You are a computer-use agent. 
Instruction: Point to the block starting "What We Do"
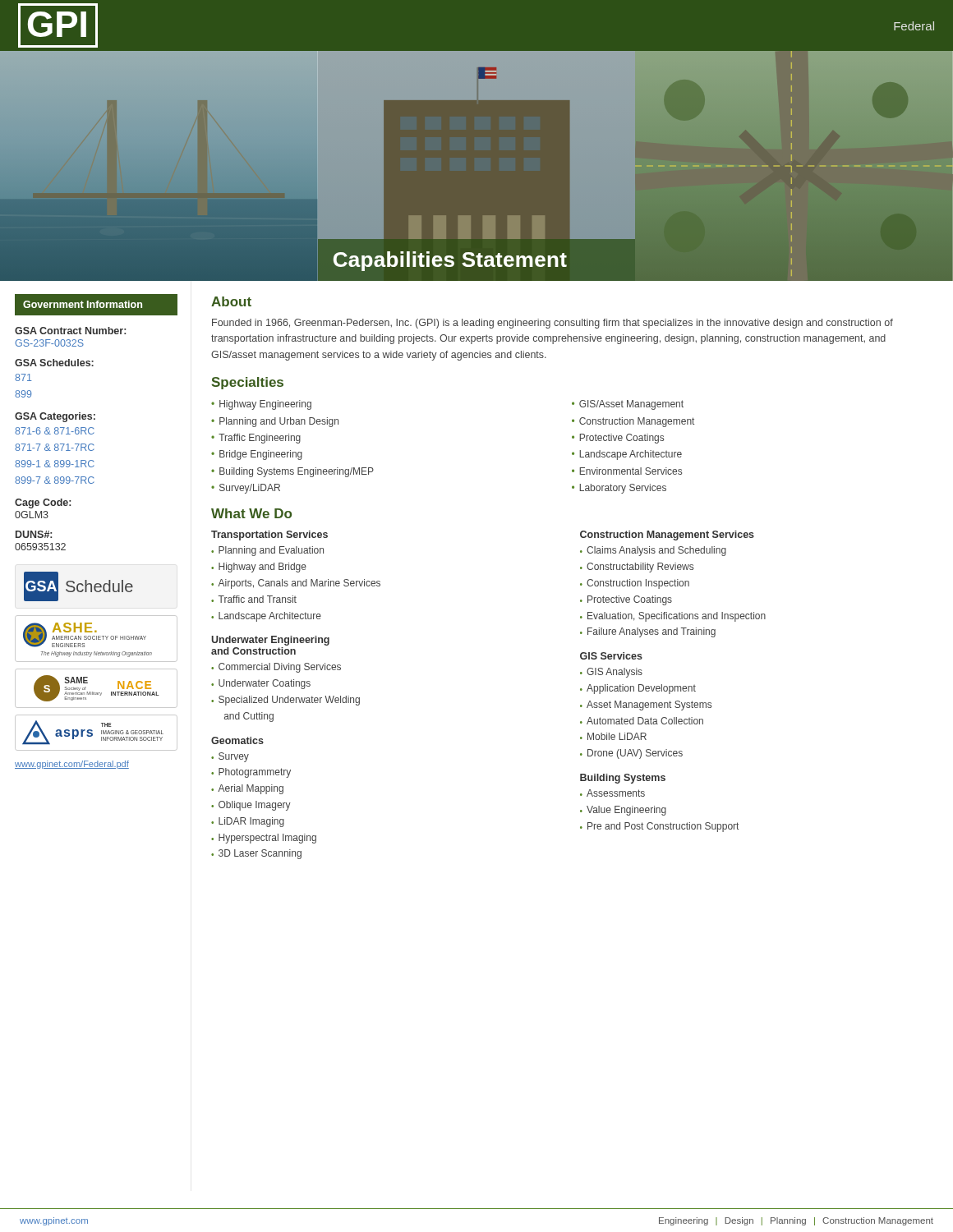252,514
